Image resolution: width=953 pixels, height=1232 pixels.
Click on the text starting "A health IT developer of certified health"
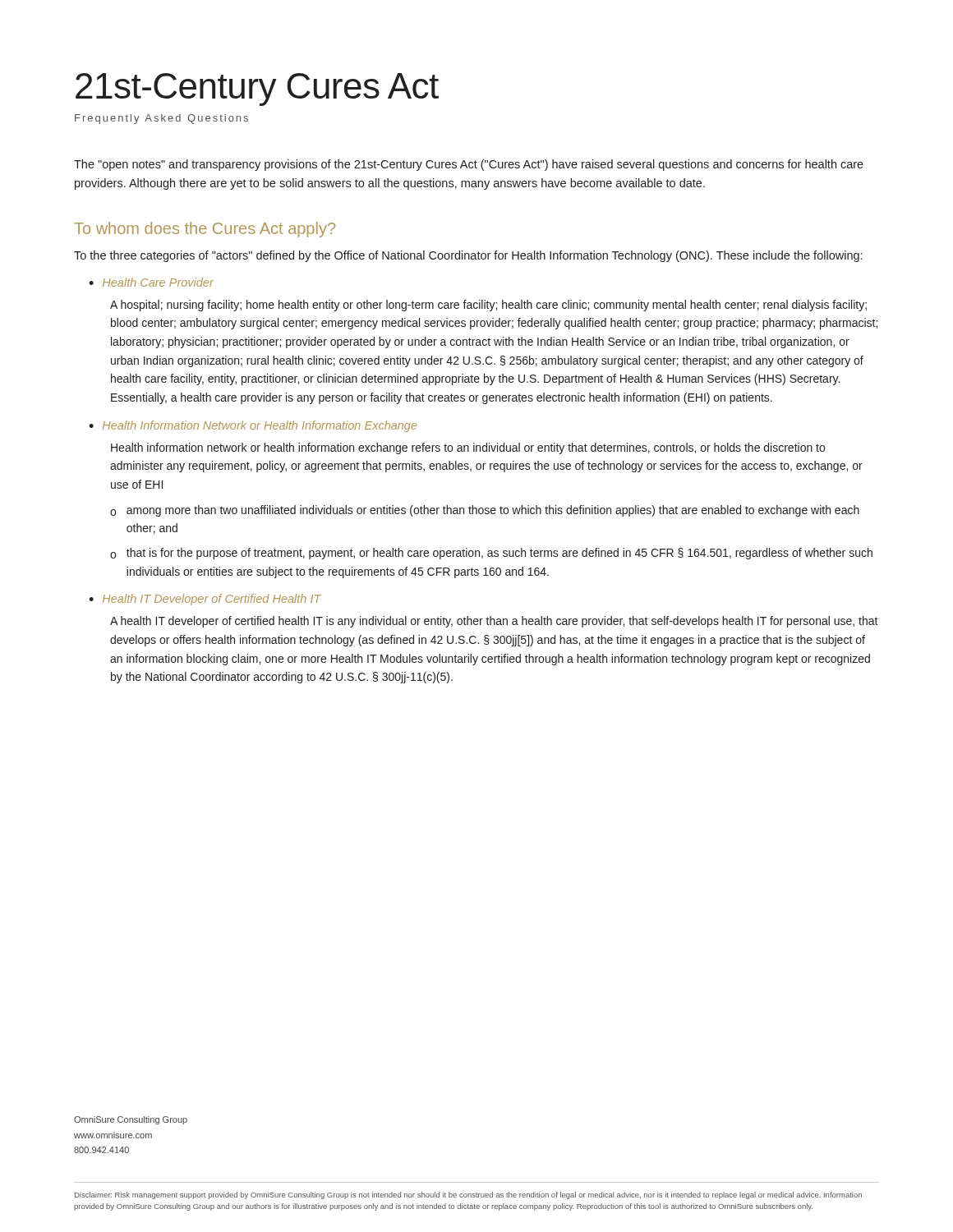click(494, 649)
